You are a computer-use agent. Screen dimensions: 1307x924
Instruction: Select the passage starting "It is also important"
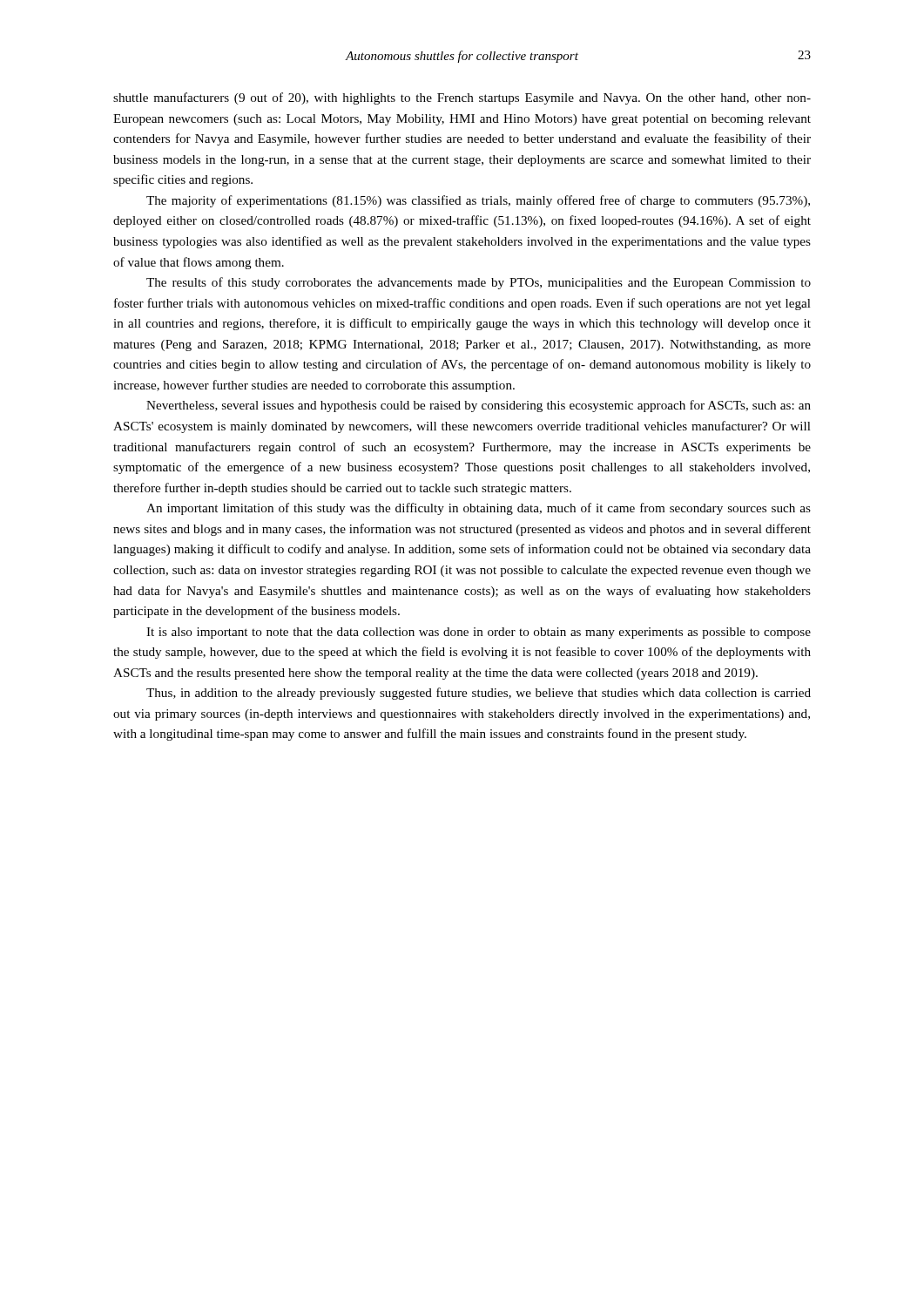pos(462,652)
